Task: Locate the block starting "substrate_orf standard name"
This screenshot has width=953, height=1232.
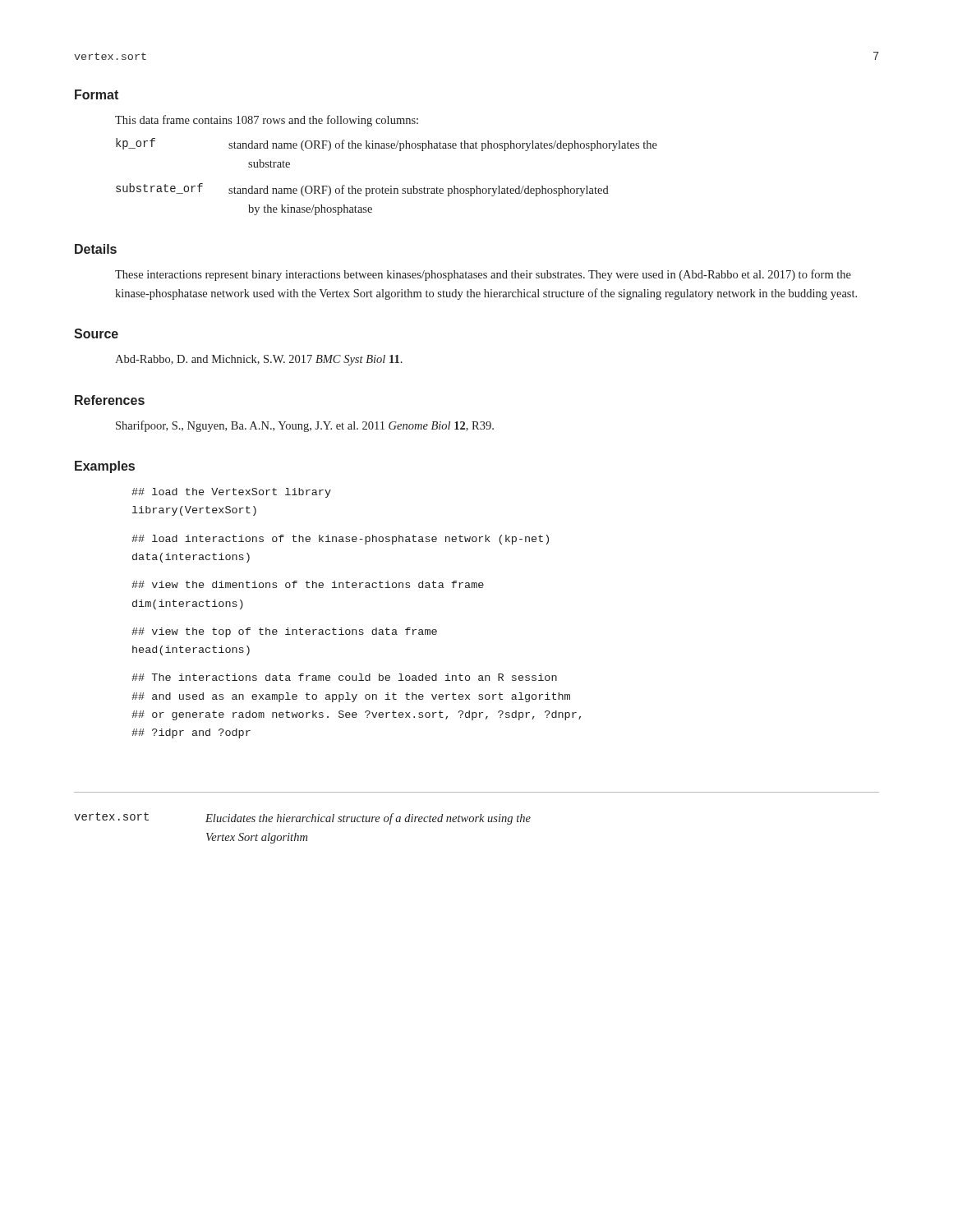Action: pos(493,199)
